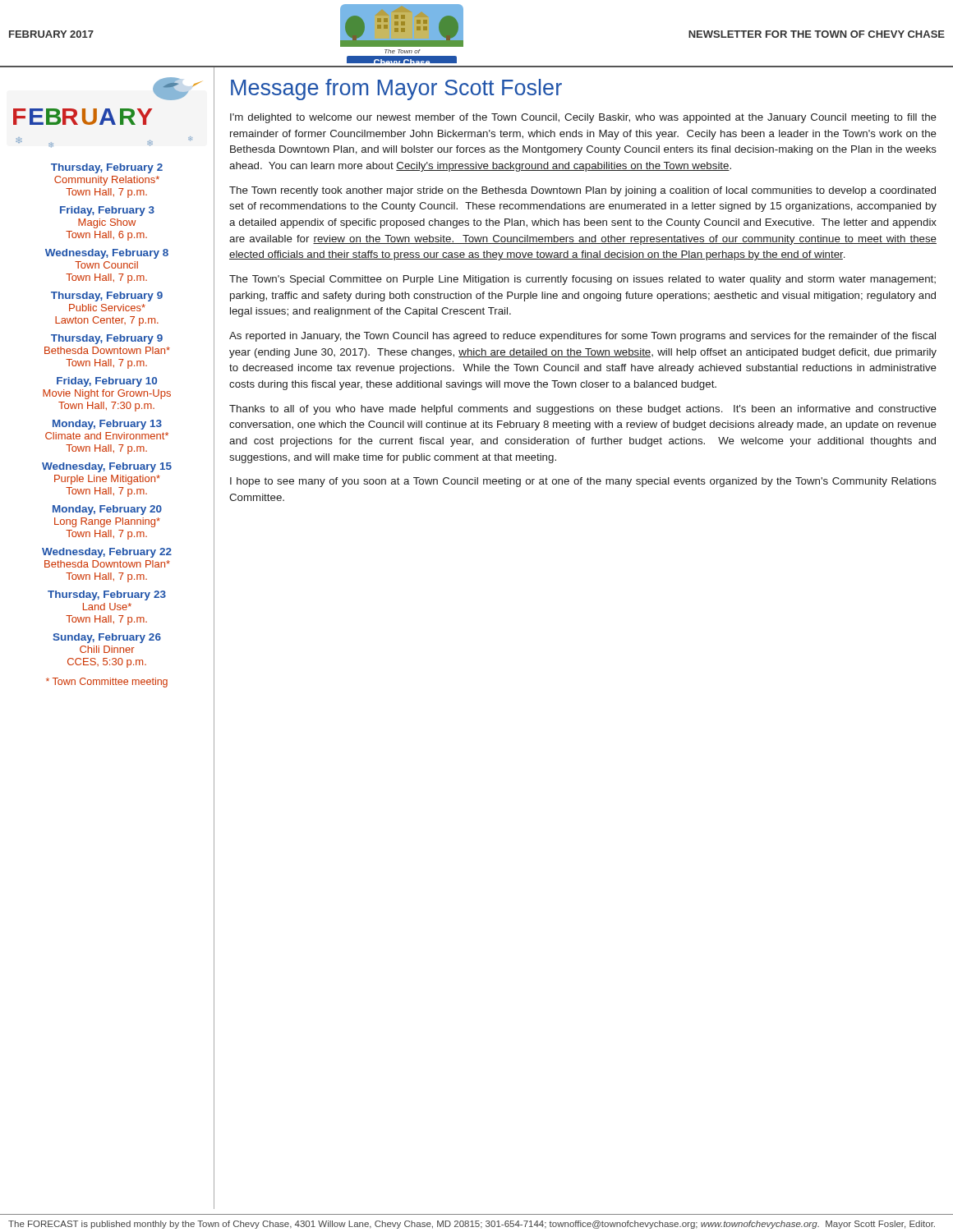Find the region starting "Monday, February 13 Climate and Environment* Town Hall,"

point(107,436)
